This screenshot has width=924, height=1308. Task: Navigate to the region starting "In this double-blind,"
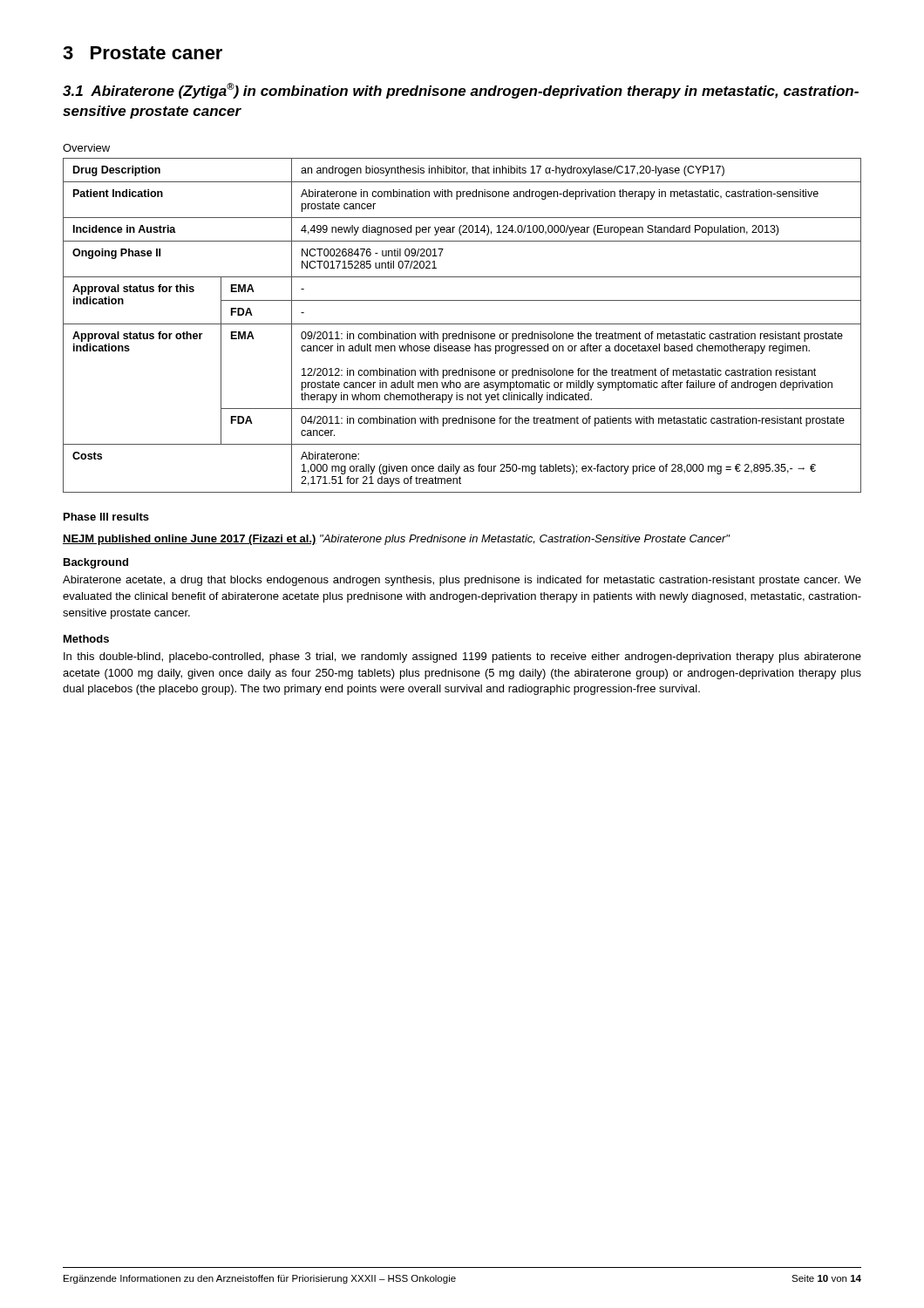point(462,672)
